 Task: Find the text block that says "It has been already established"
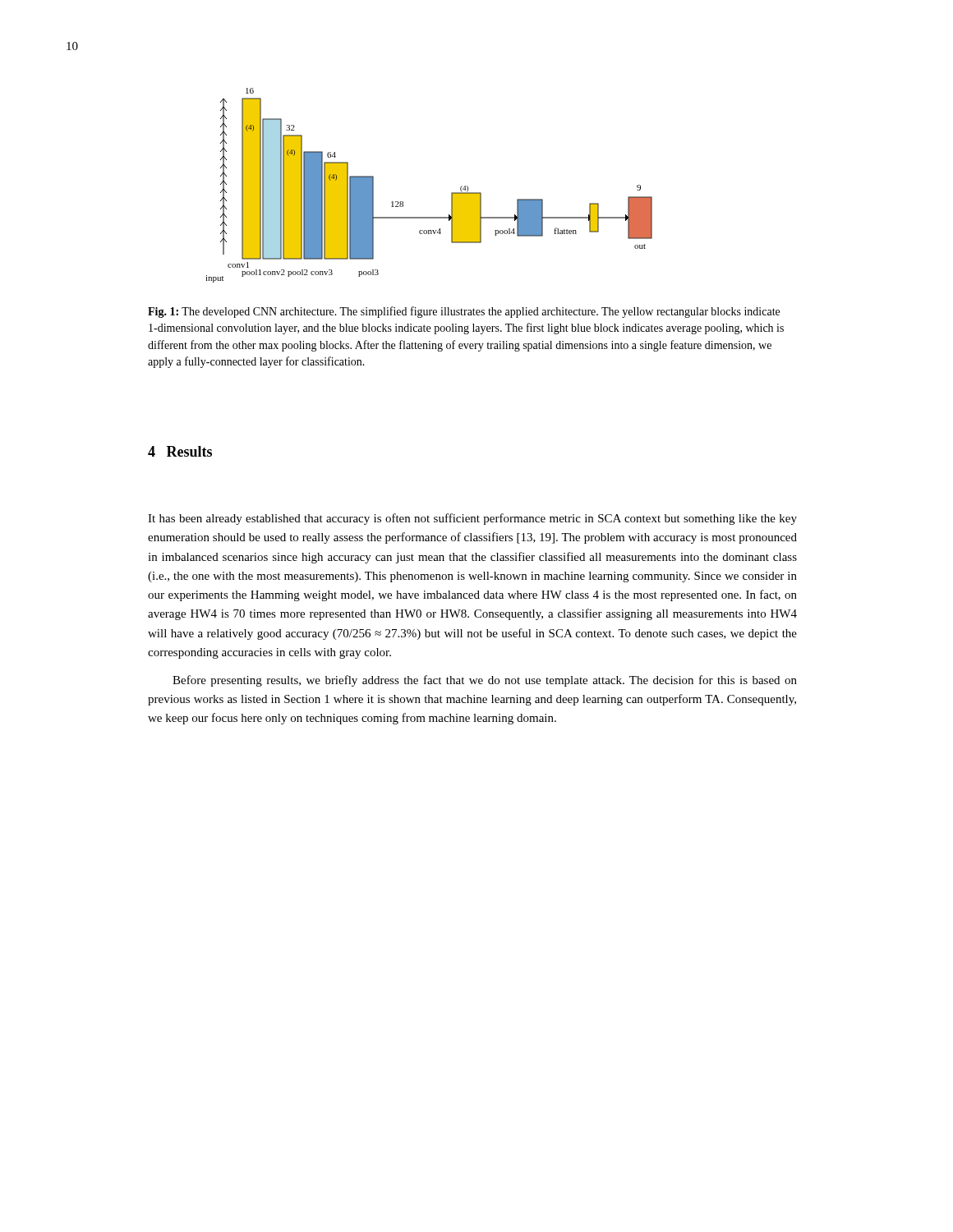(x=472, y=619)
